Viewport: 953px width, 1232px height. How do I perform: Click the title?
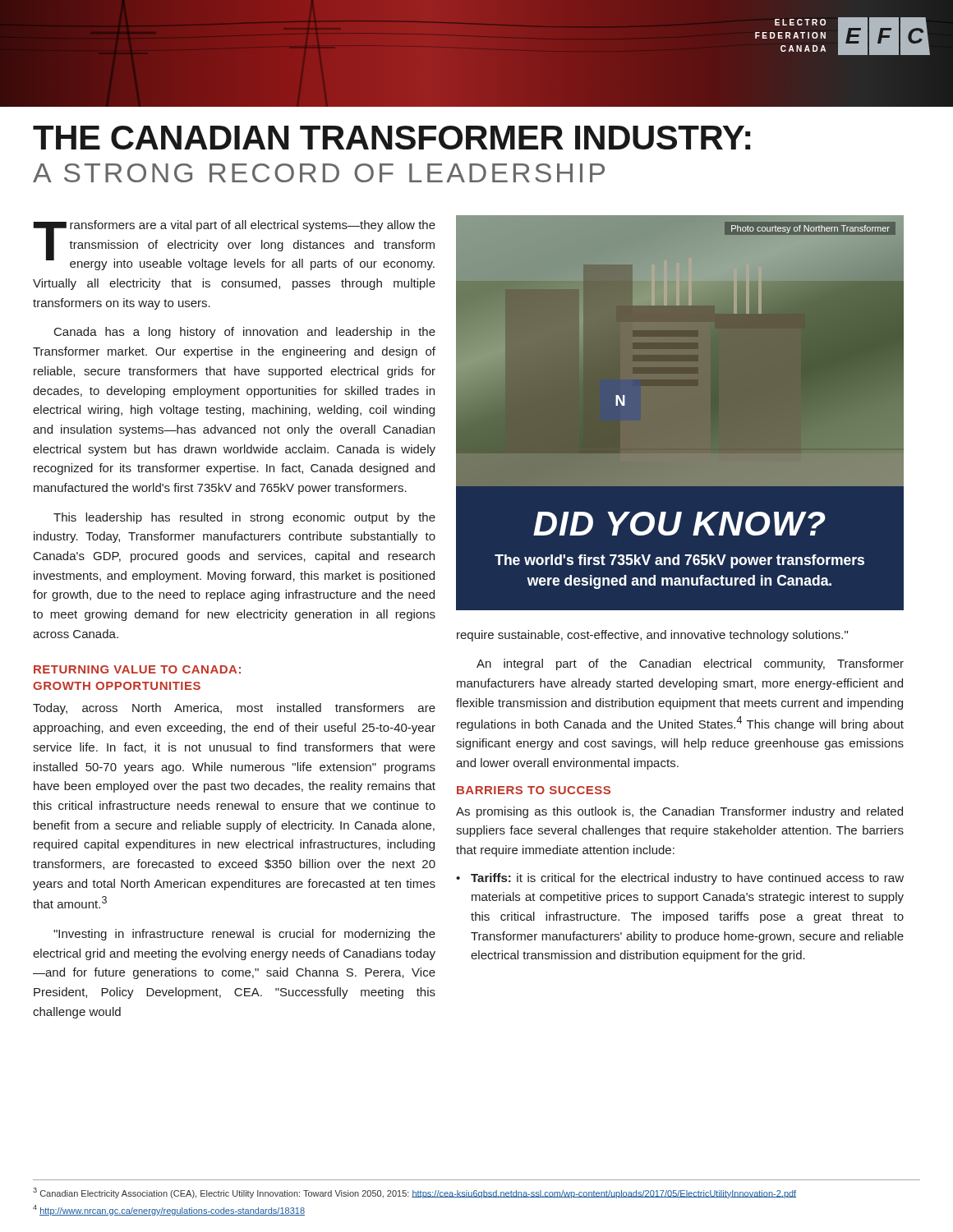(x=476, y=154)
